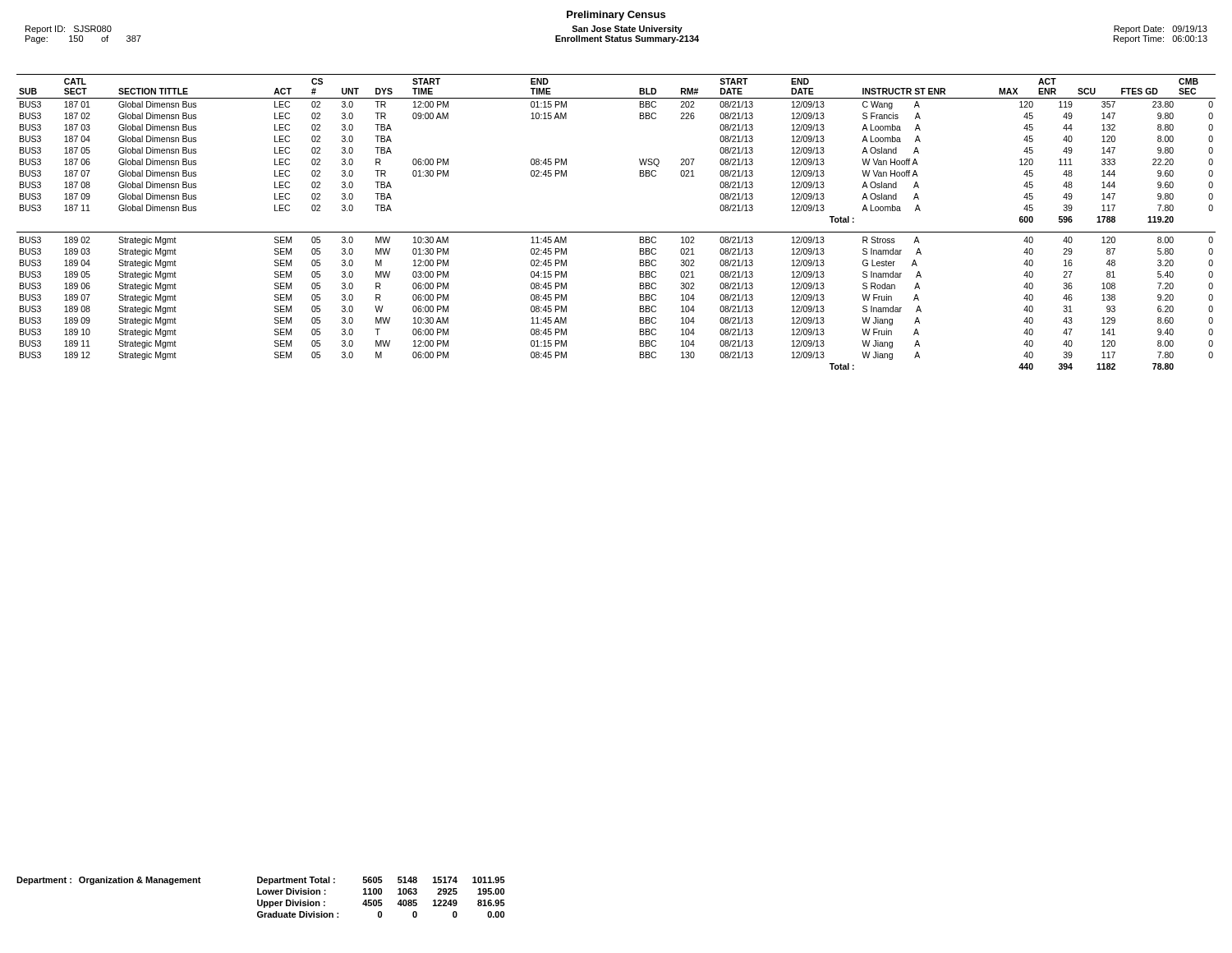Select the table that reads "Organization & Management"
1232x953 pixels.
coord(264,897)
